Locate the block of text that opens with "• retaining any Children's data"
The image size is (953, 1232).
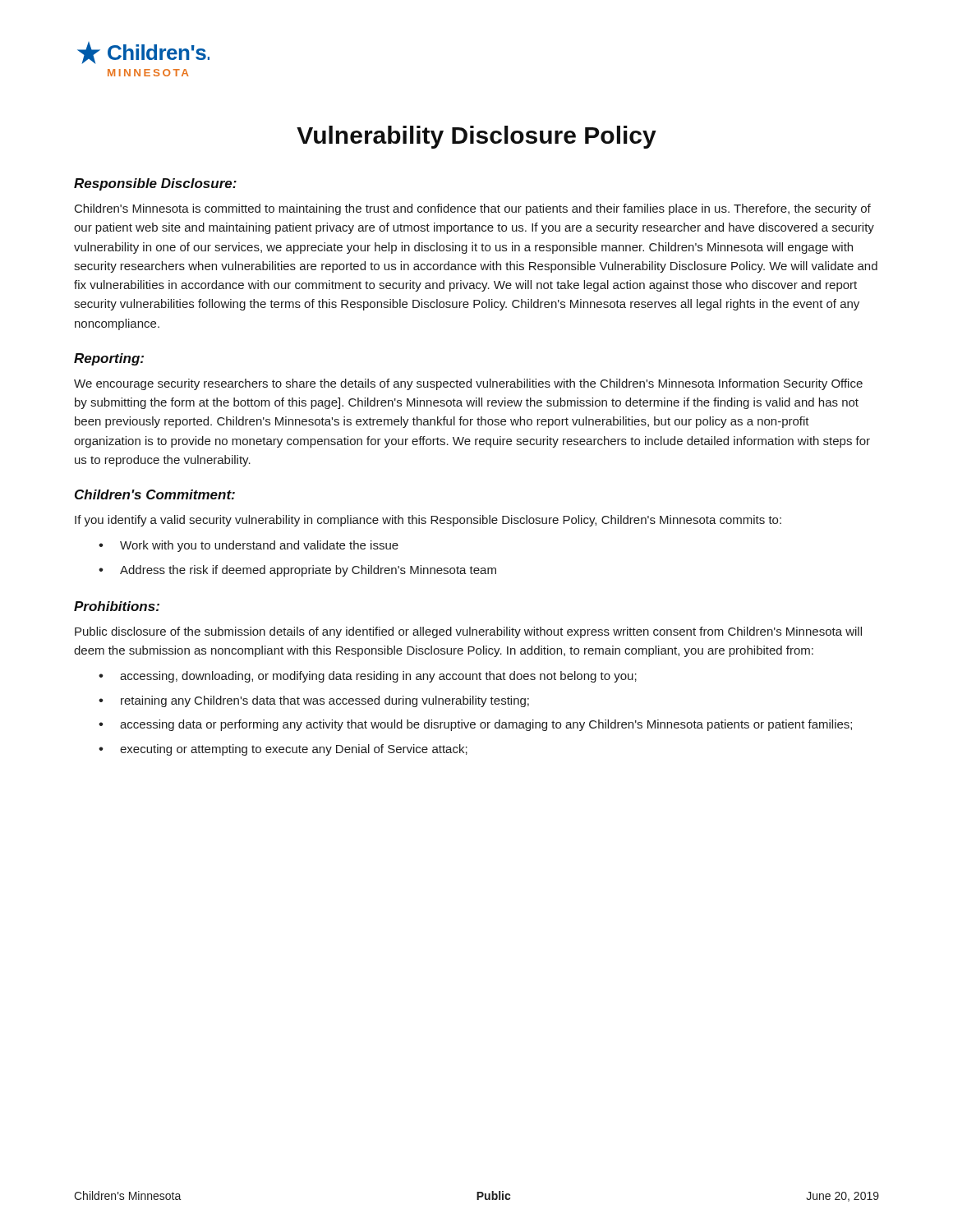[x=314, y=701]
